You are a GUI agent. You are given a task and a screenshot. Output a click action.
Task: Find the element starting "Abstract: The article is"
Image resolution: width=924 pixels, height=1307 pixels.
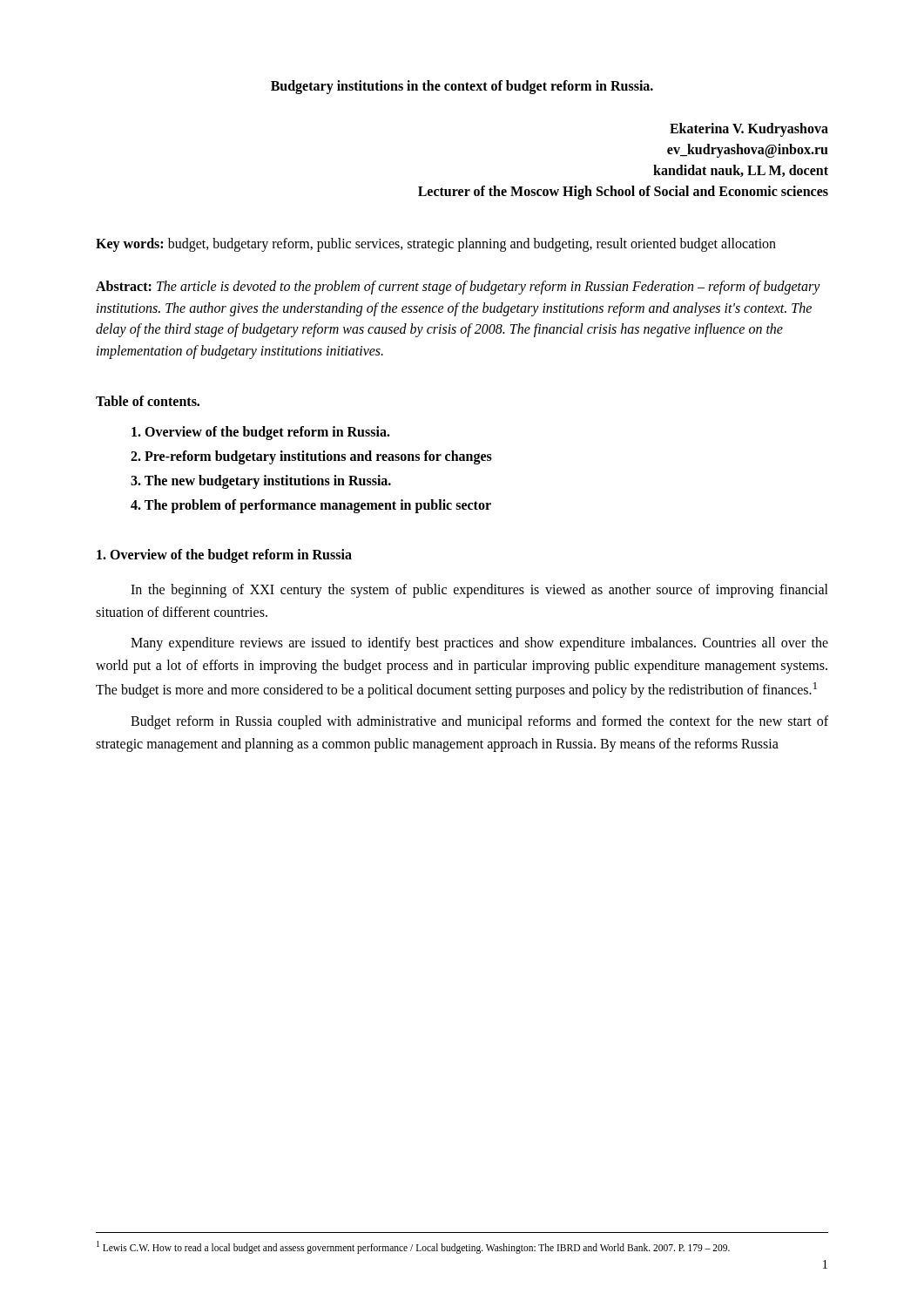click(x=458, y=318)
